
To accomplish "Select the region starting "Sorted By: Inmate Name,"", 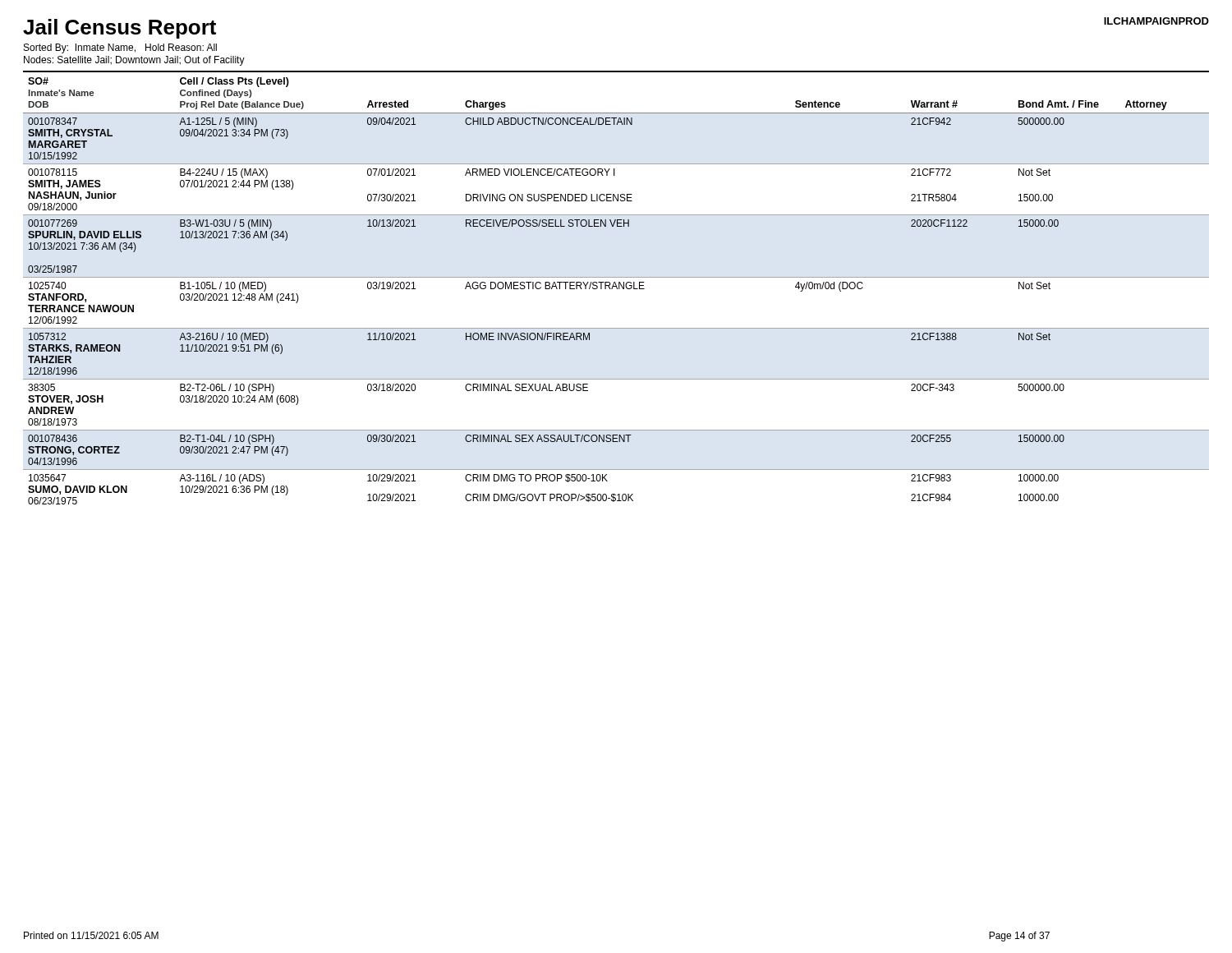I will [120, 48].
